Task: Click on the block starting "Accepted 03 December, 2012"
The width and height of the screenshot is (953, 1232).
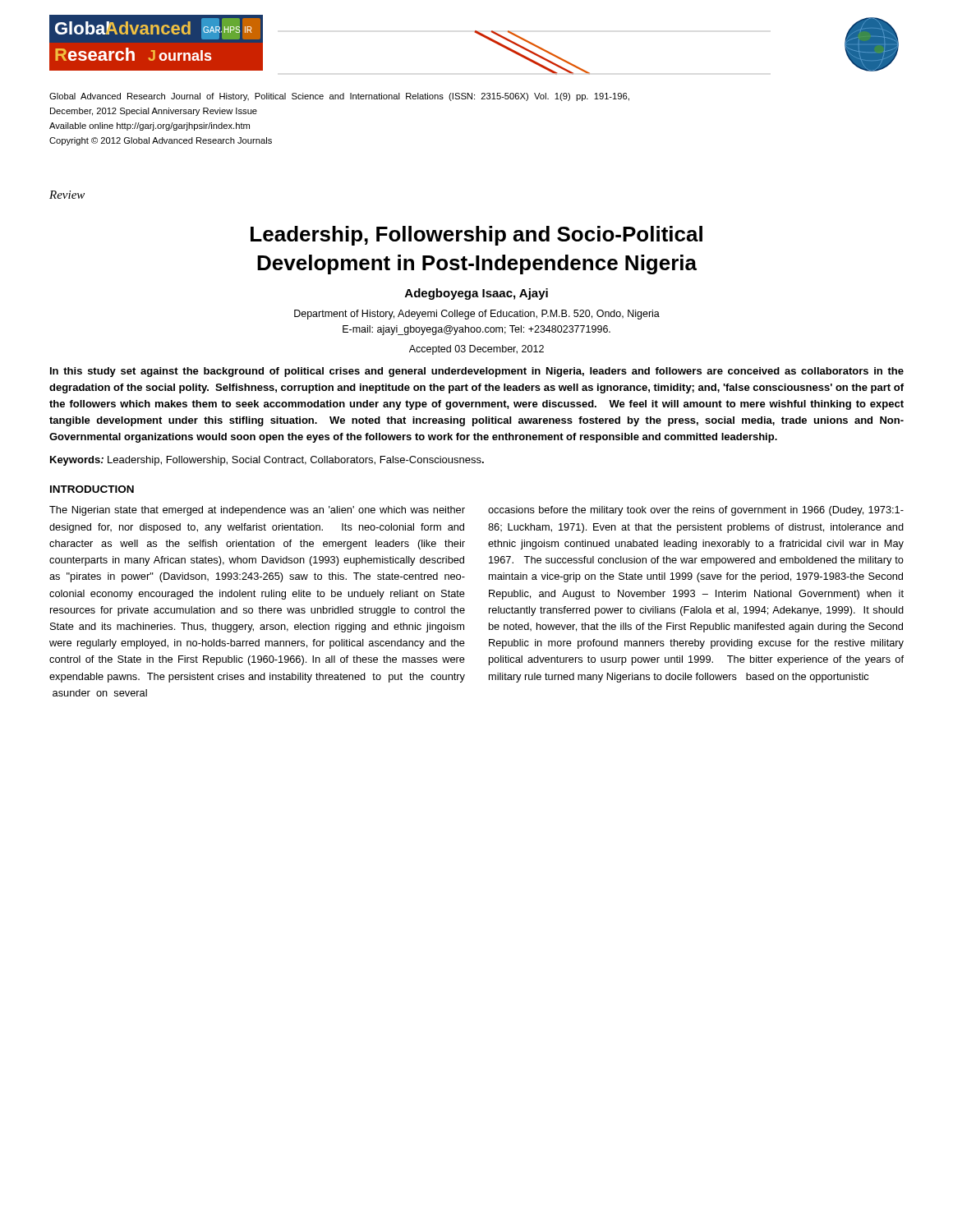Action: point(476,349)
